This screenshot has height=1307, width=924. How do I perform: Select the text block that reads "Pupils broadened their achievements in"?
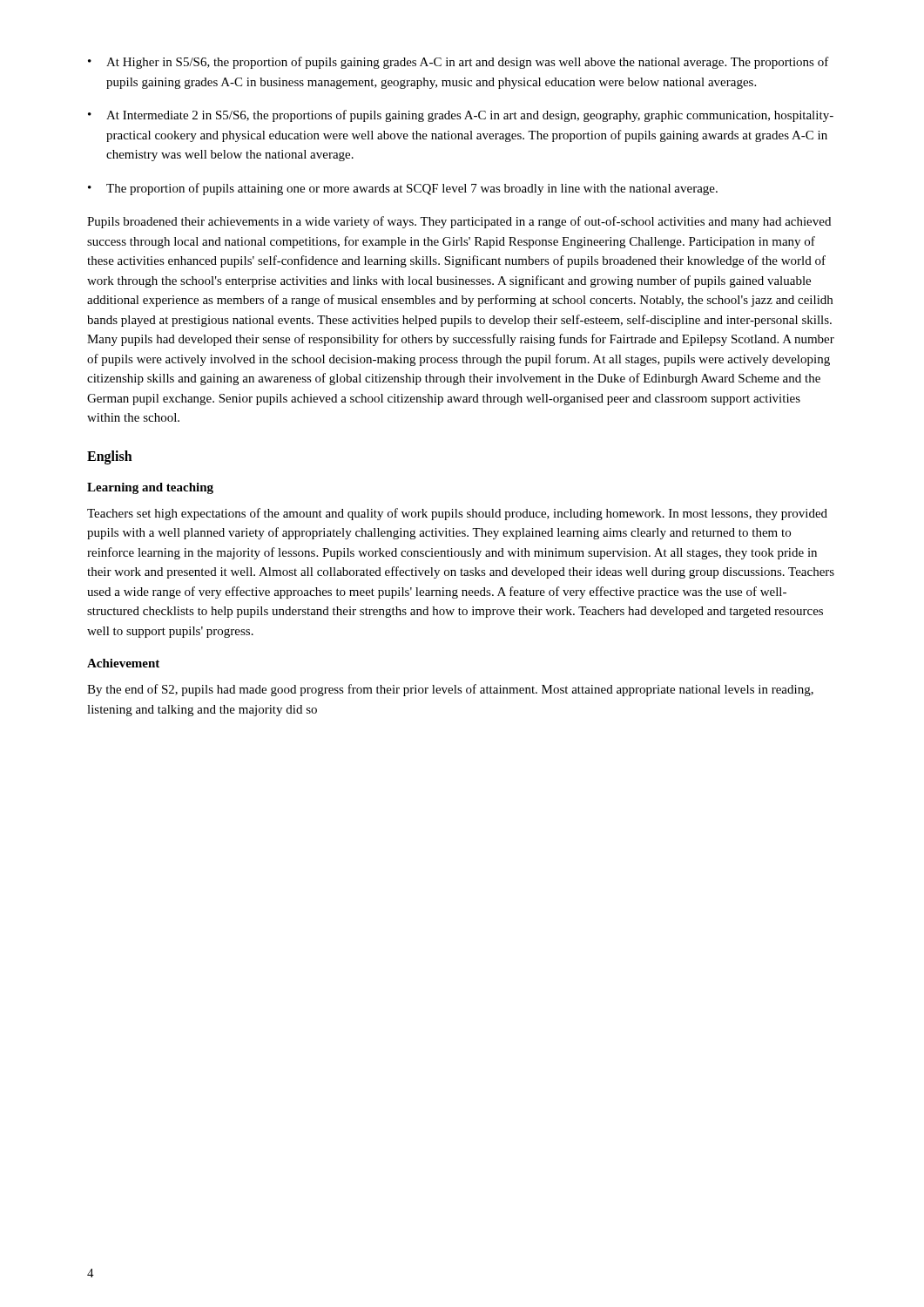(x=462, y=320)
